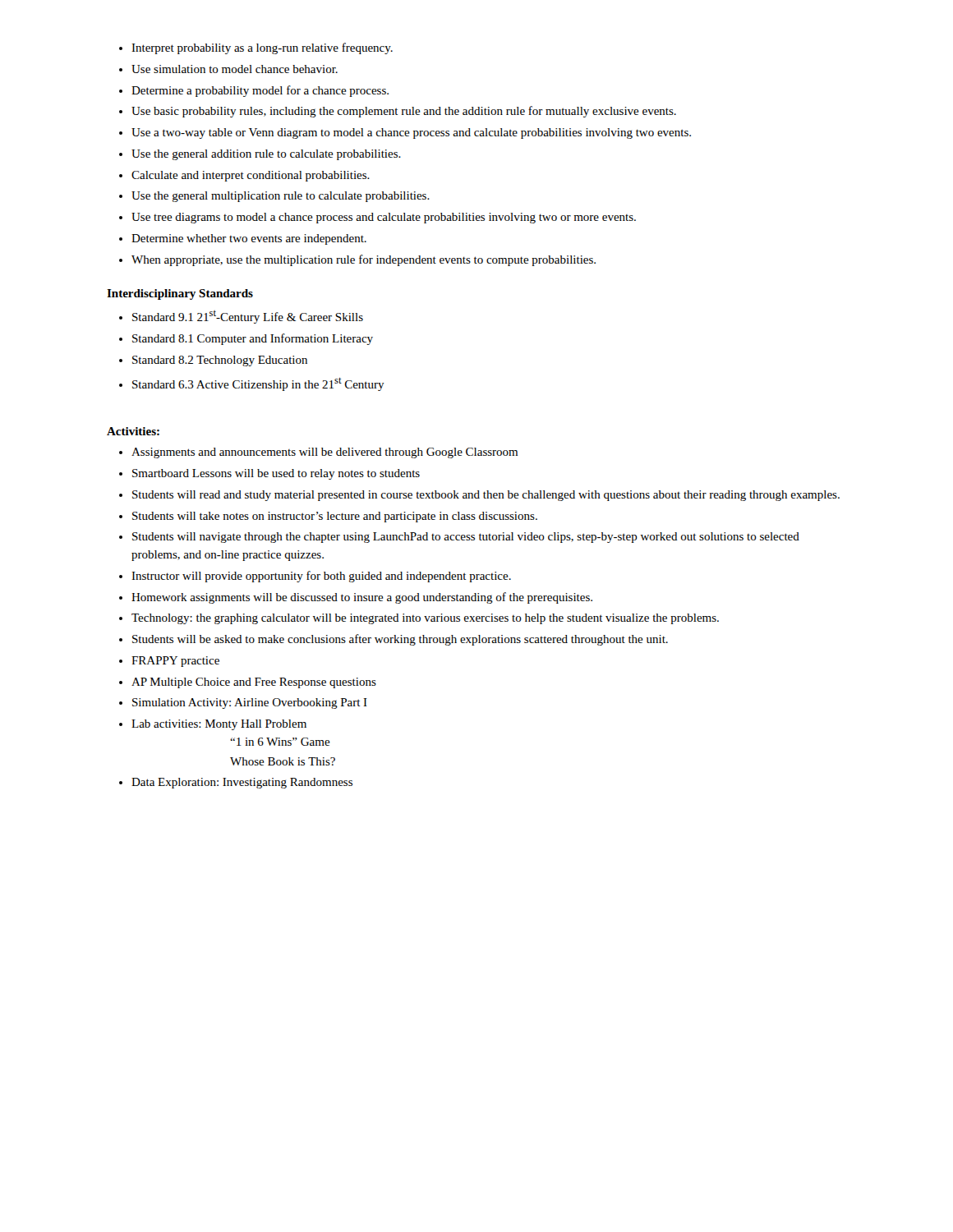Click on the text block starting "Standard 8.1 Computer and Information Literacy"
Image resolution: width=953 pixels, height=1232 pixels.
tap(252, 338)
